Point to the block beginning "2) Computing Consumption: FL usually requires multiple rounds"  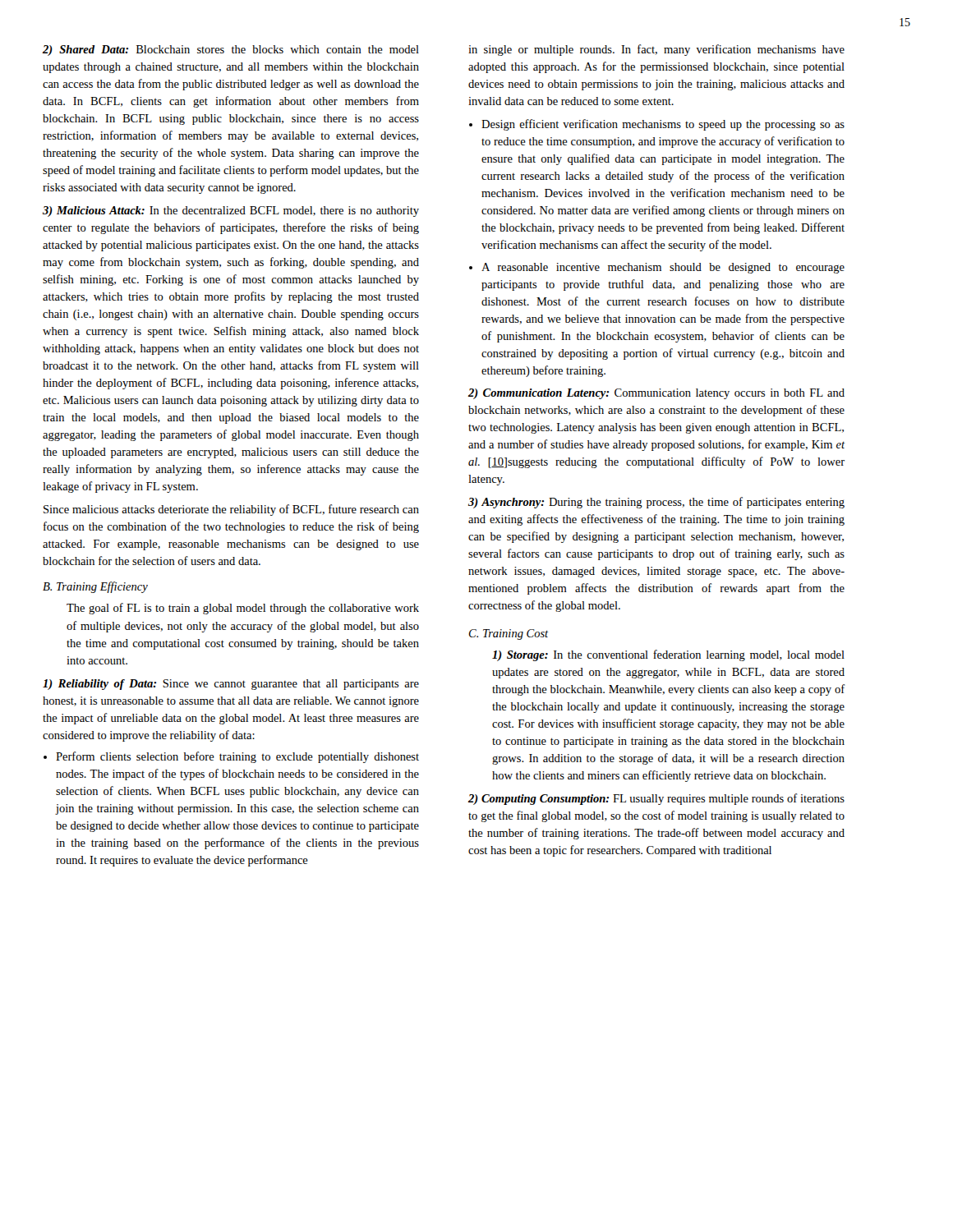pos(656,824)
